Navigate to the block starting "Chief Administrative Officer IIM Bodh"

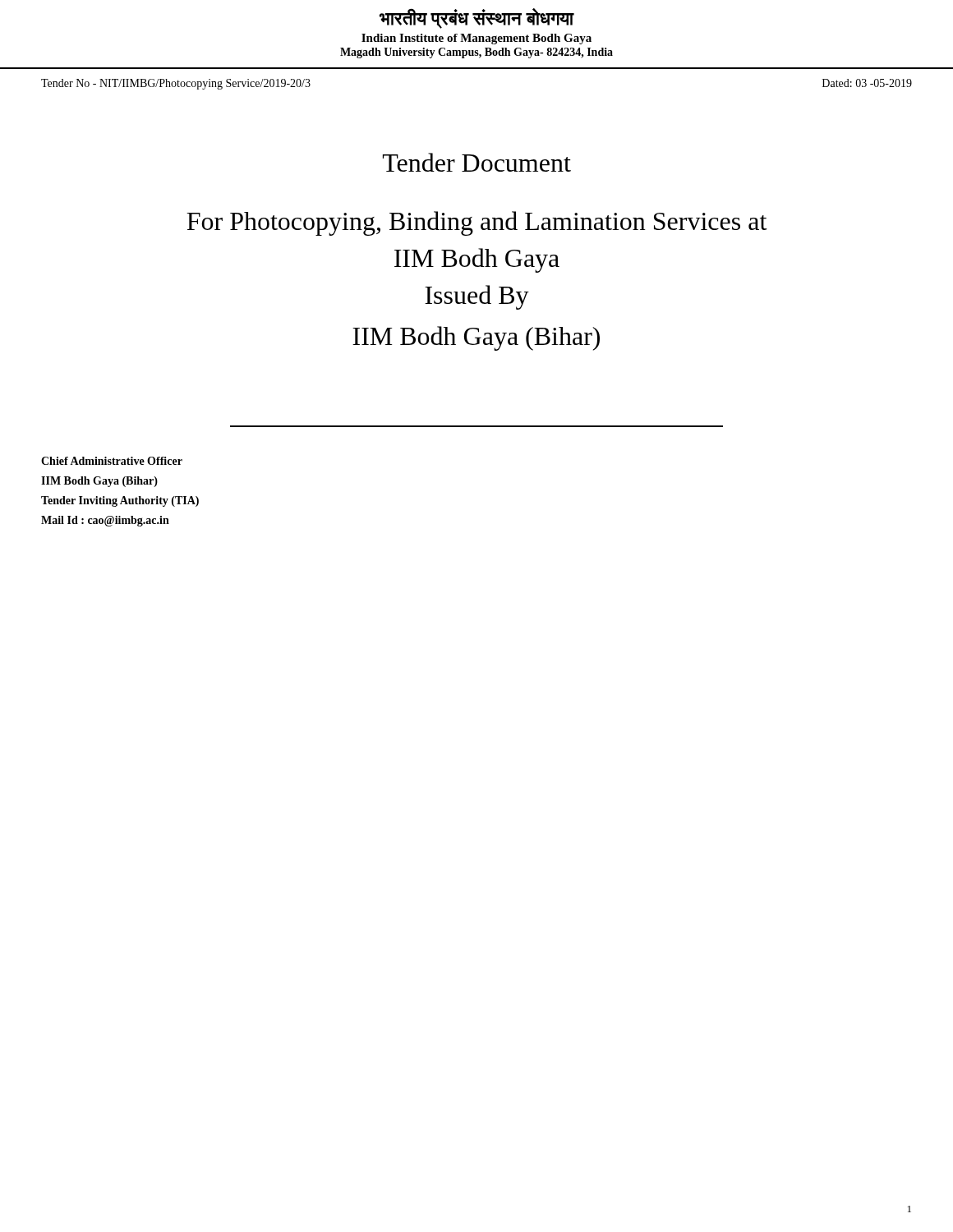pos(120,491)
